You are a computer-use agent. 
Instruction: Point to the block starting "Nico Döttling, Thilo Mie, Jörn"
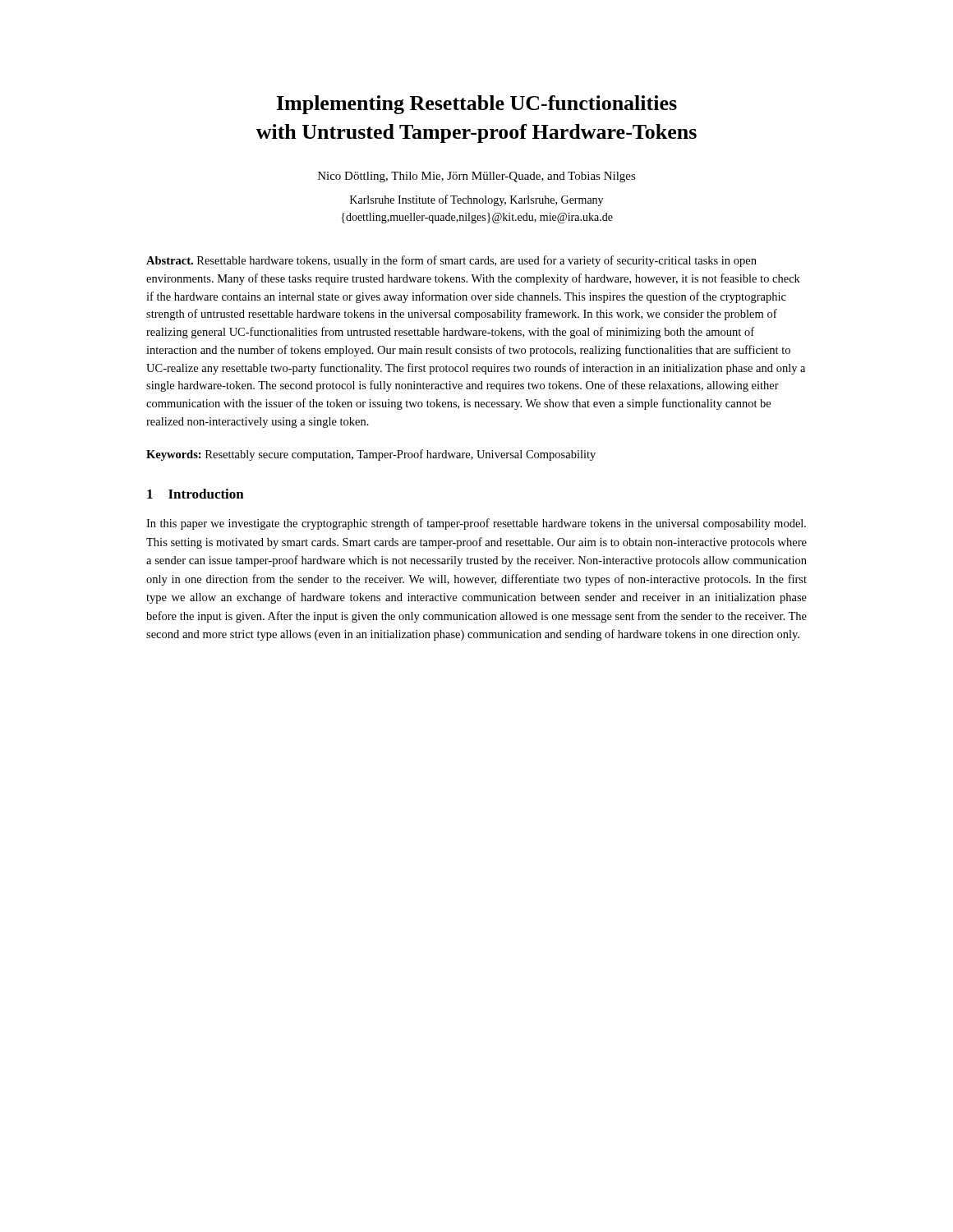476,176
